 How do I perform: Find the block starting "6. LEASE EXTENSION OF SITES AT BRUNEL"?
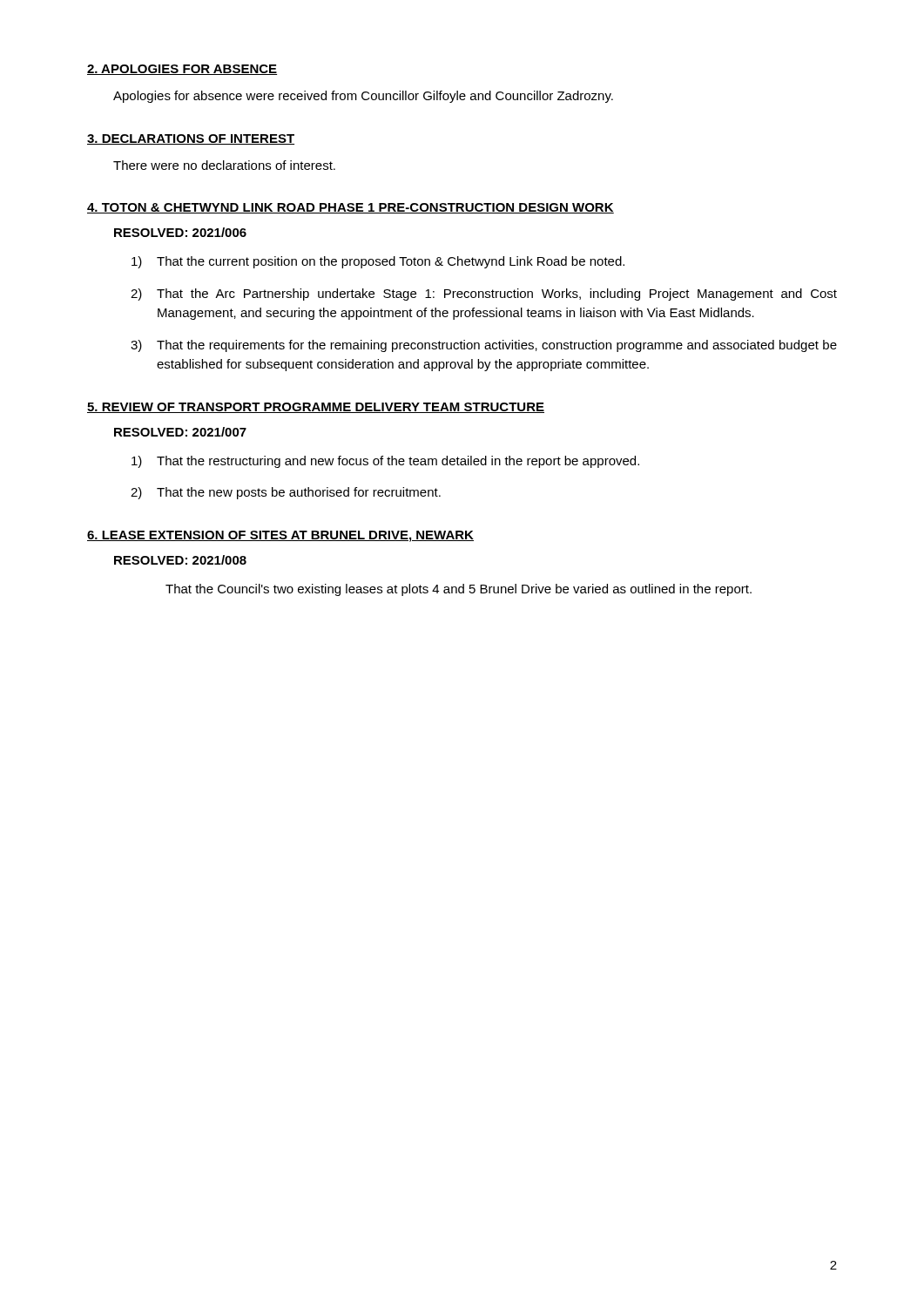280,534
